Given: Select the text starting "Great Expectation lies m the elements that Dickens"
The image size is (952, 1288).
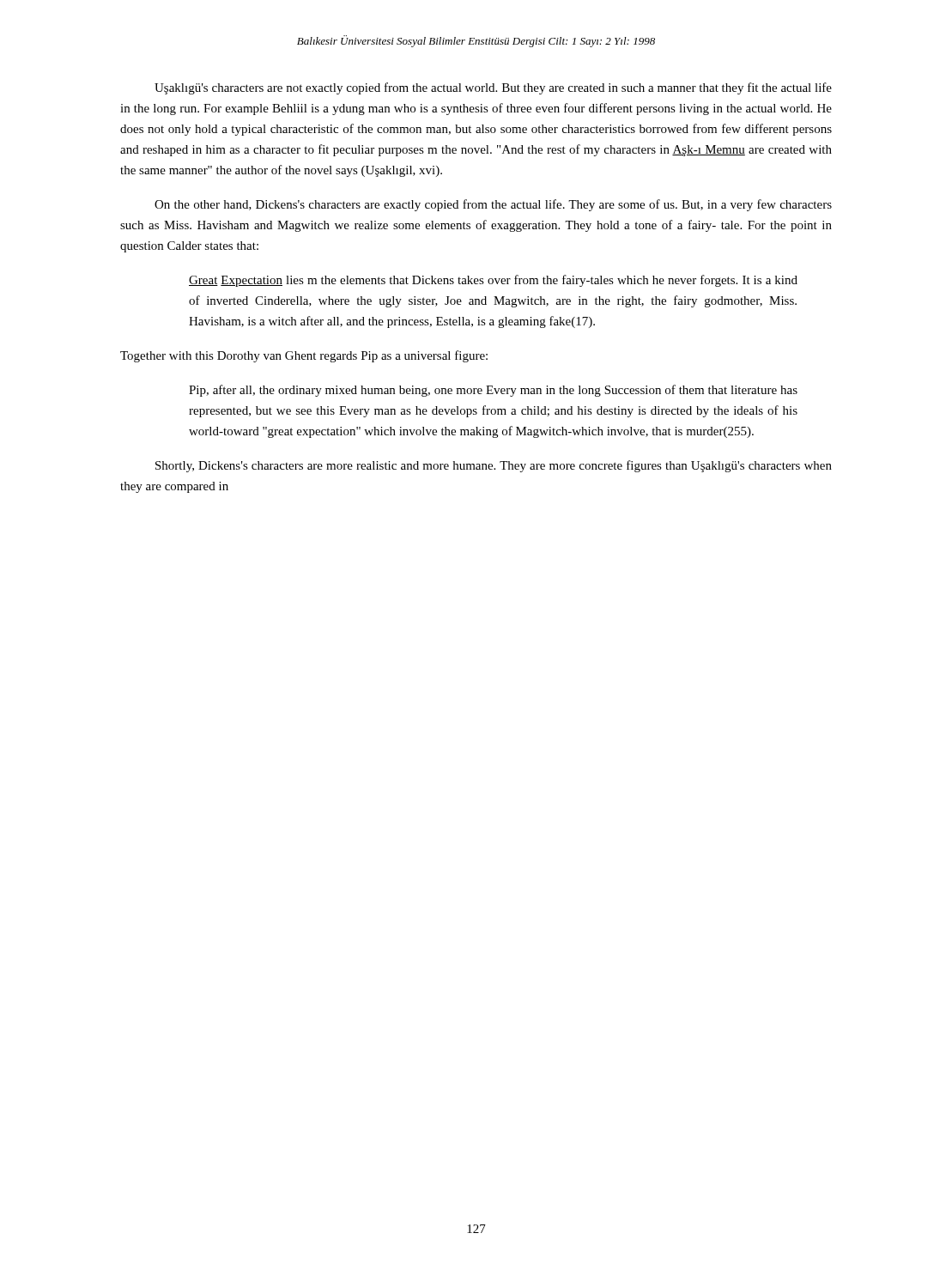Looking at the screenshot, I should [x=493, y=301].
